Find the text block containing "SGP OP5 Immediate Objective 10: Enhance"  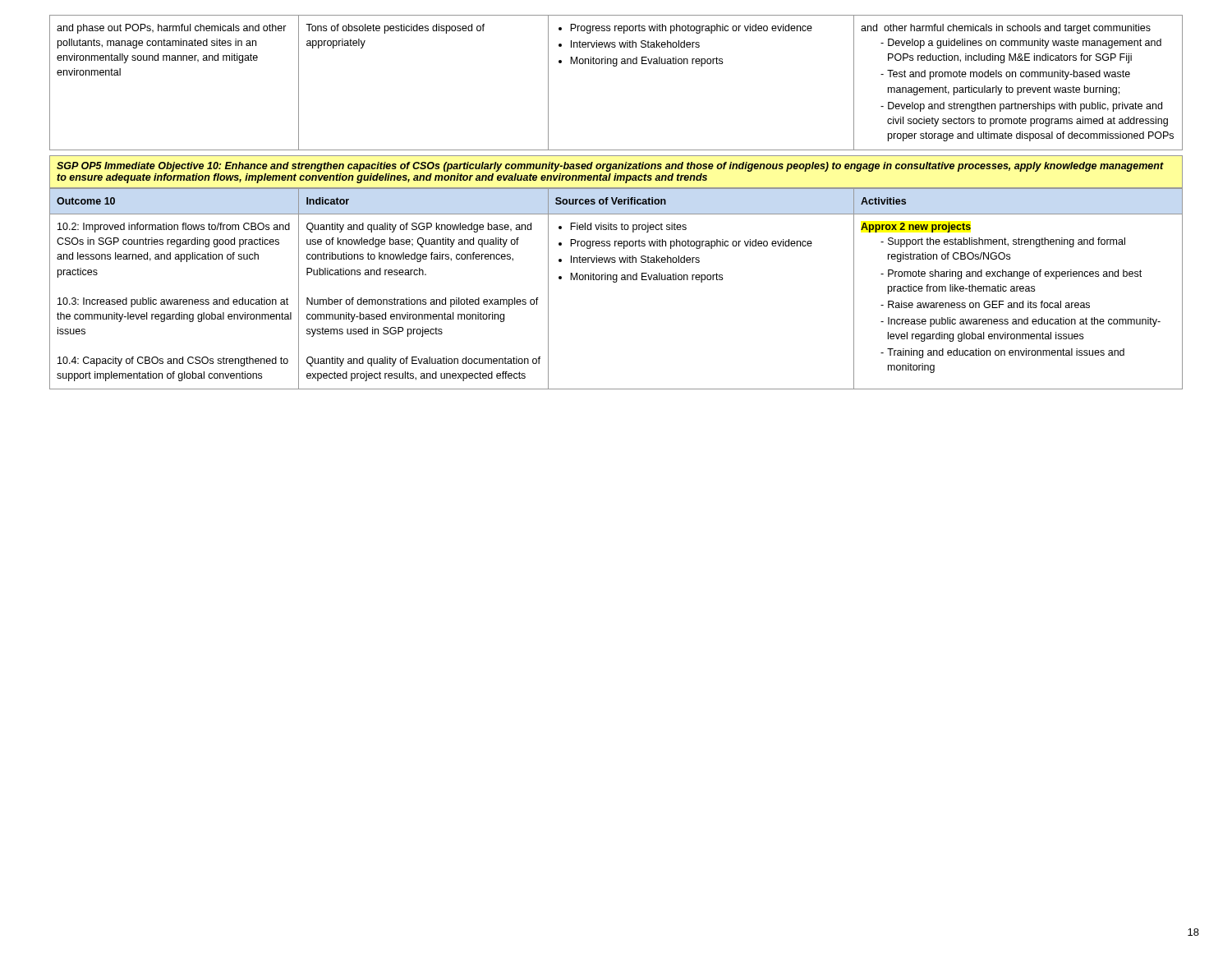[x=616, y=172]
